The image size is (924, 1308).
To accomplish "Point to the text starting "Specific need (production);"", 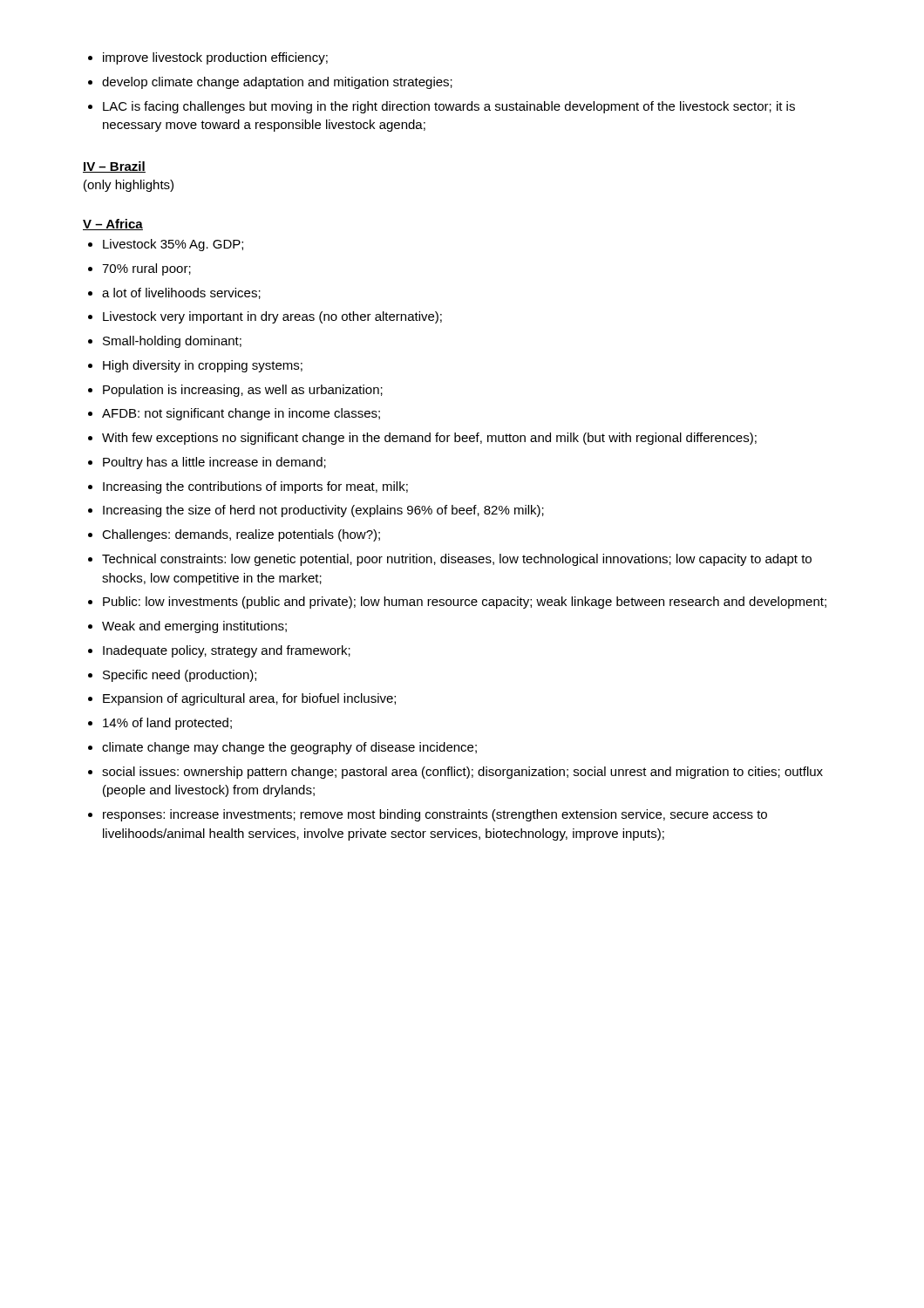I will tap(180, 676).
